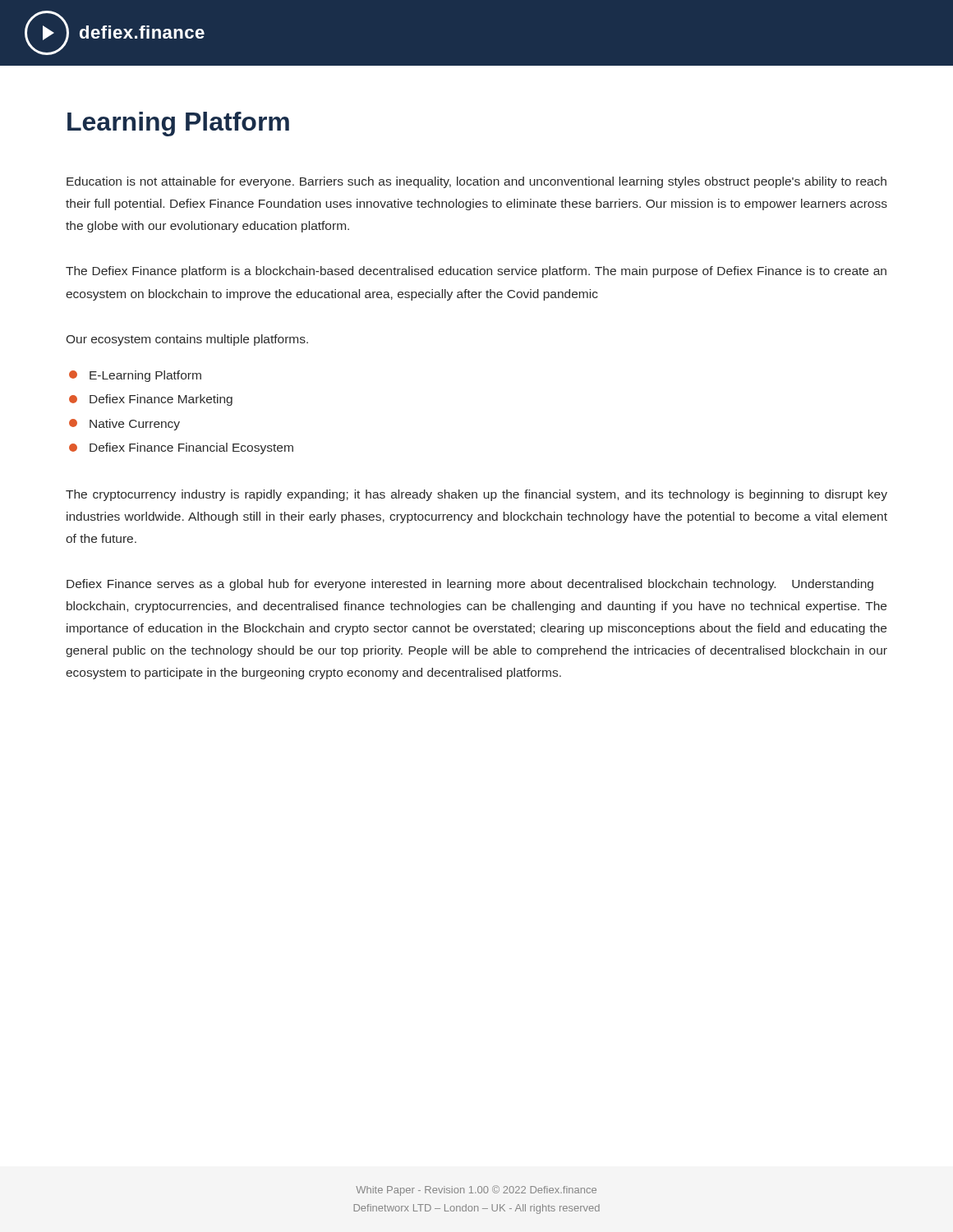
Task: Point to the block starting "Our ecosystem contains multiple platforms."
Action: (187, 338)
